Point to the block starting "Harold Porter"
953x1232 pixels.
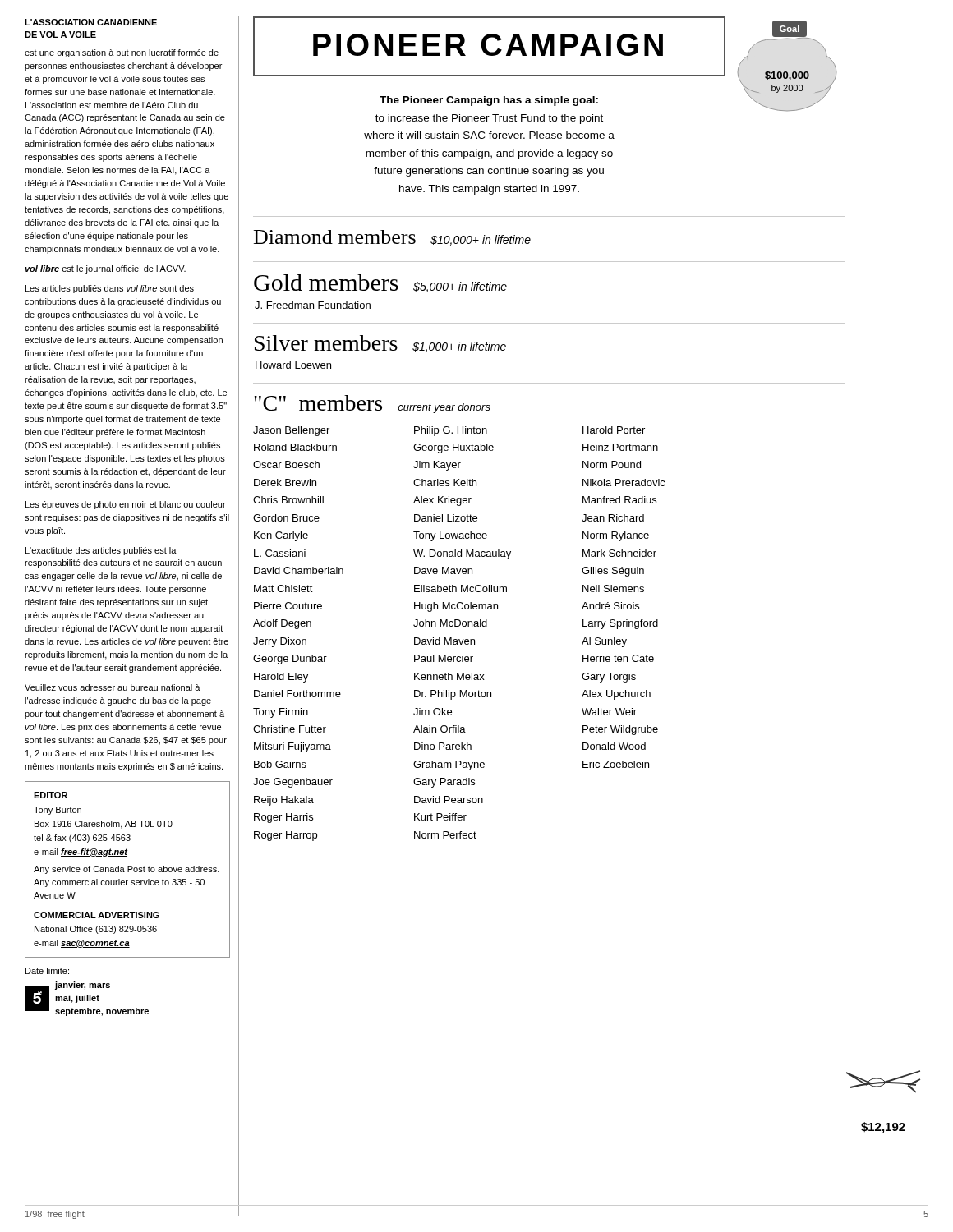[x=613, y=430]
